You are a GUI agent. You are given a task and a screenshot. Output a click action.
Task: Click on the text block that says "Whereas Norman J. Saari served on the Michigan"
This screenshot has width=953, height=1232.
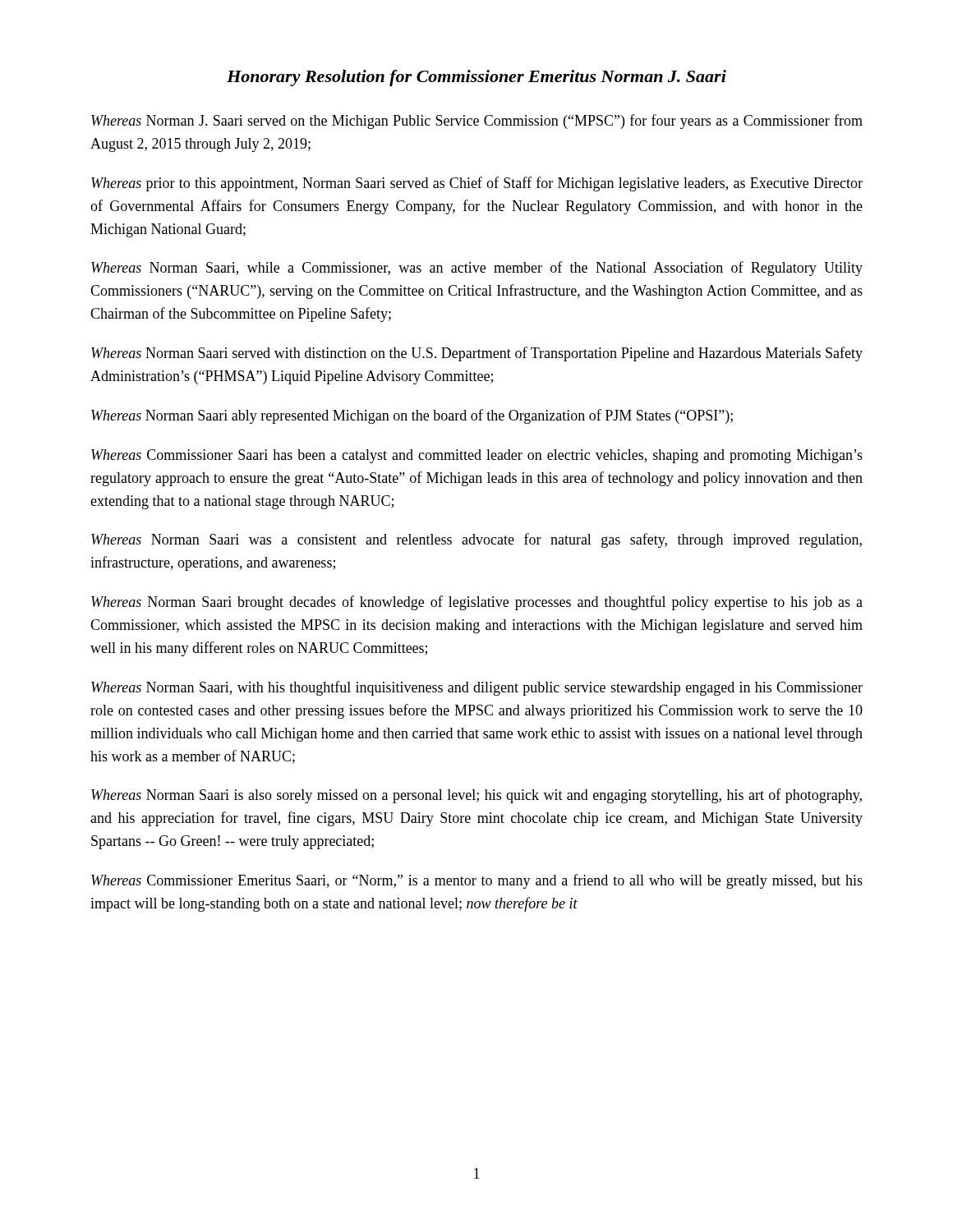pyautogui.click(x=476, y=132)
